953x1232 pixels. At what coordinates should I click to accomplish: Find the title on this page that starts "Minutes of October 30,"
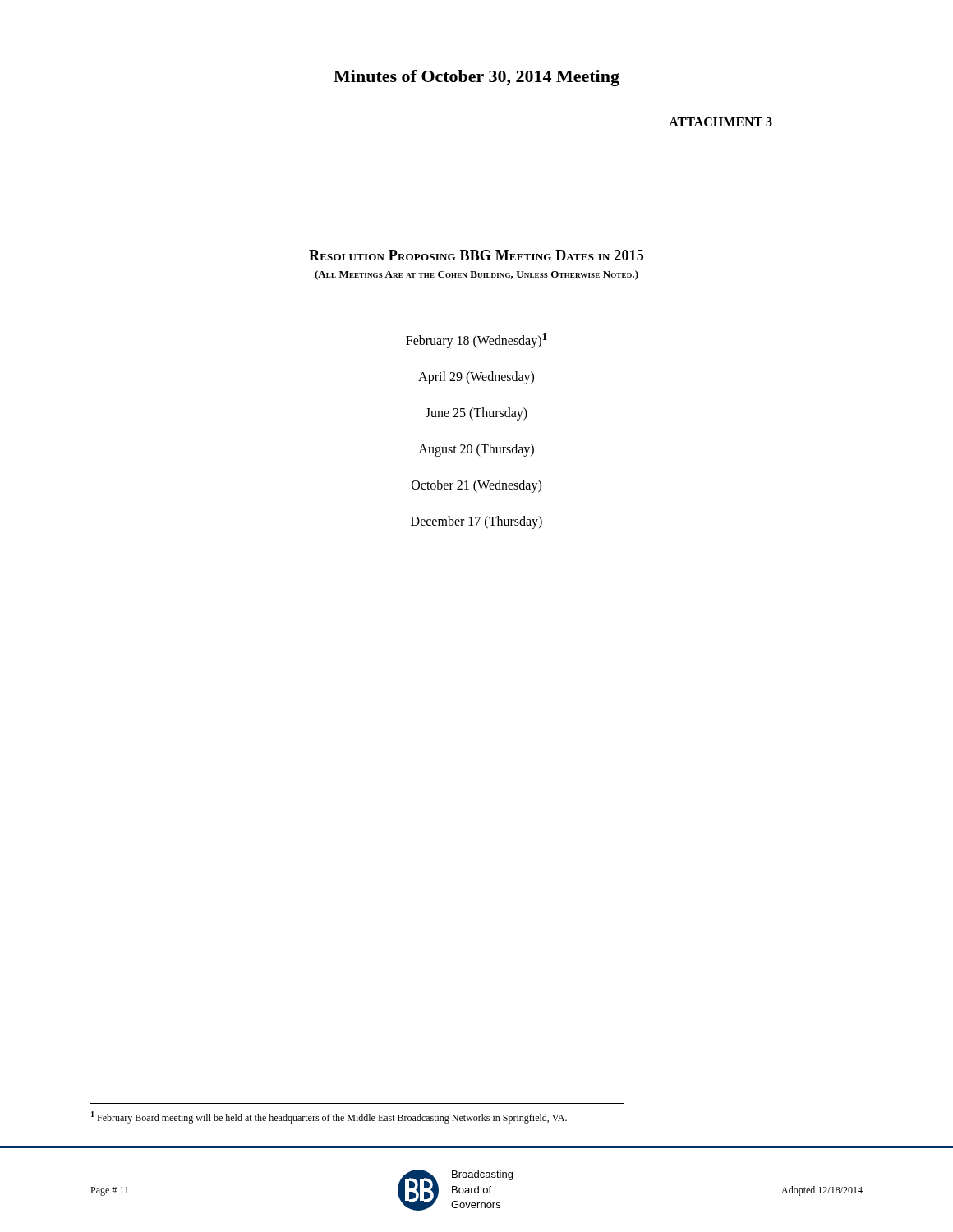pos(476,76)
